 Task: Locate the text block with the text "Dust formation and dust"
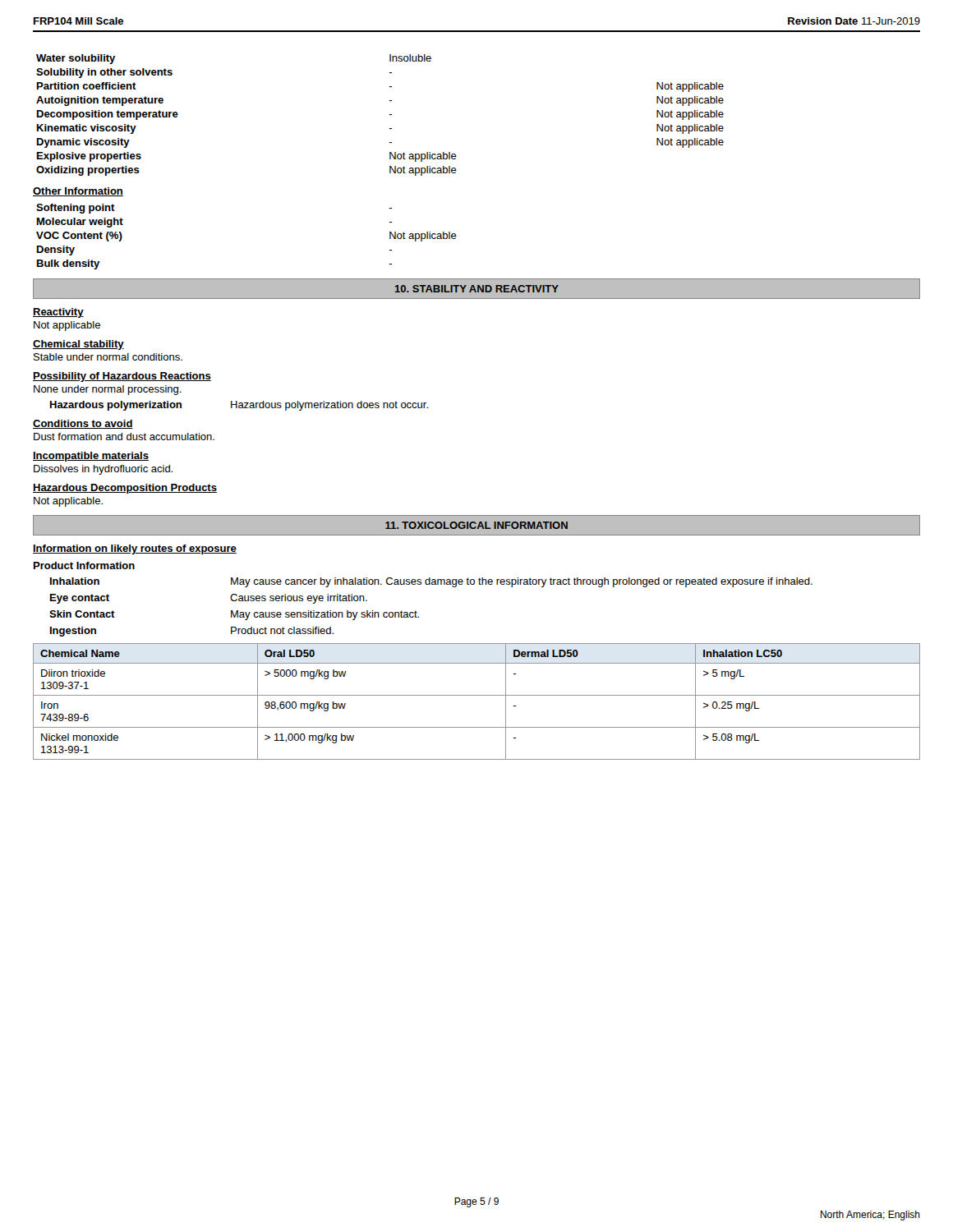point(124,436)
